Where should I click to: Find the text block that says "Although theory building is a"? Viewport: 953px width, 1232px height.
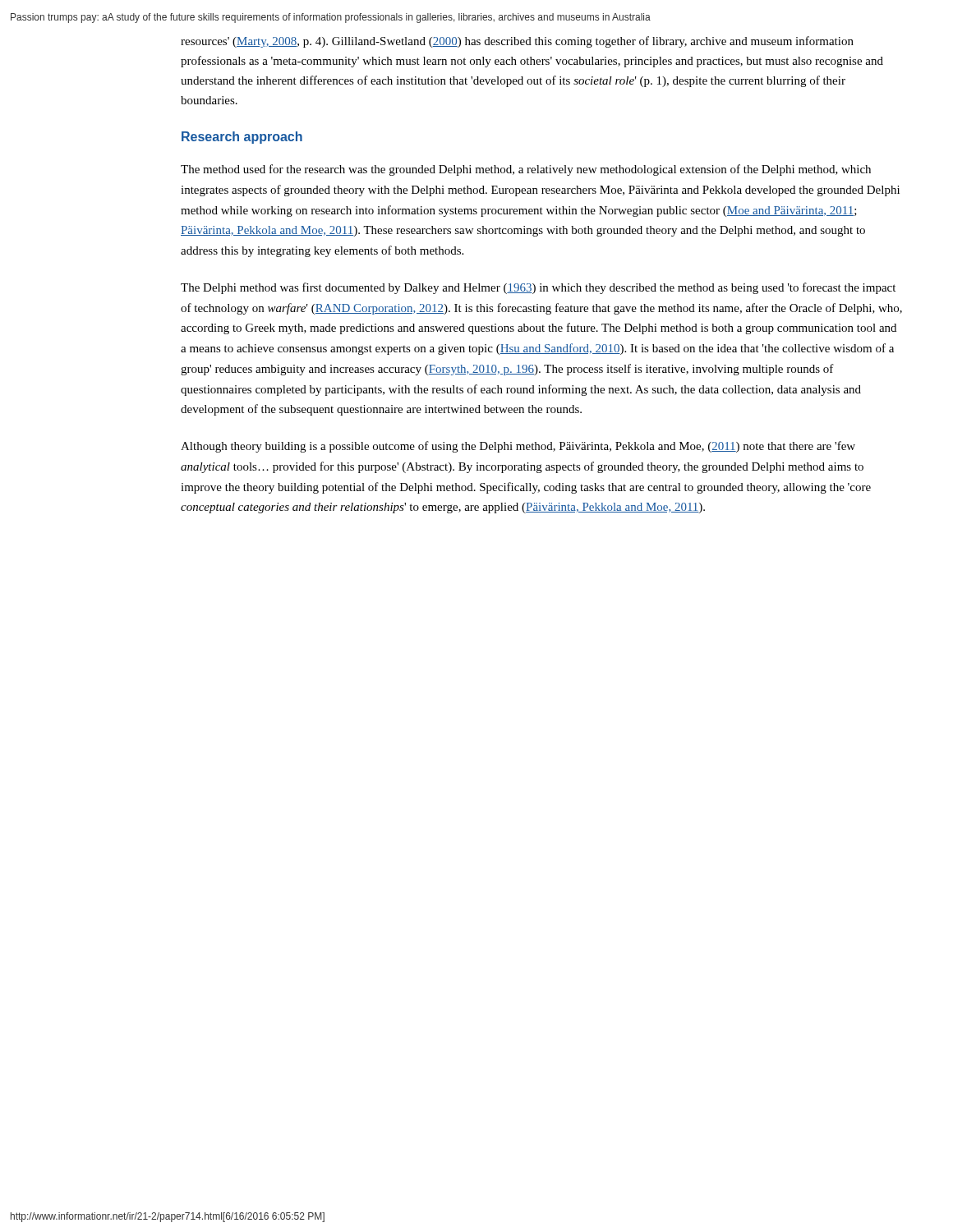point(526,476)
